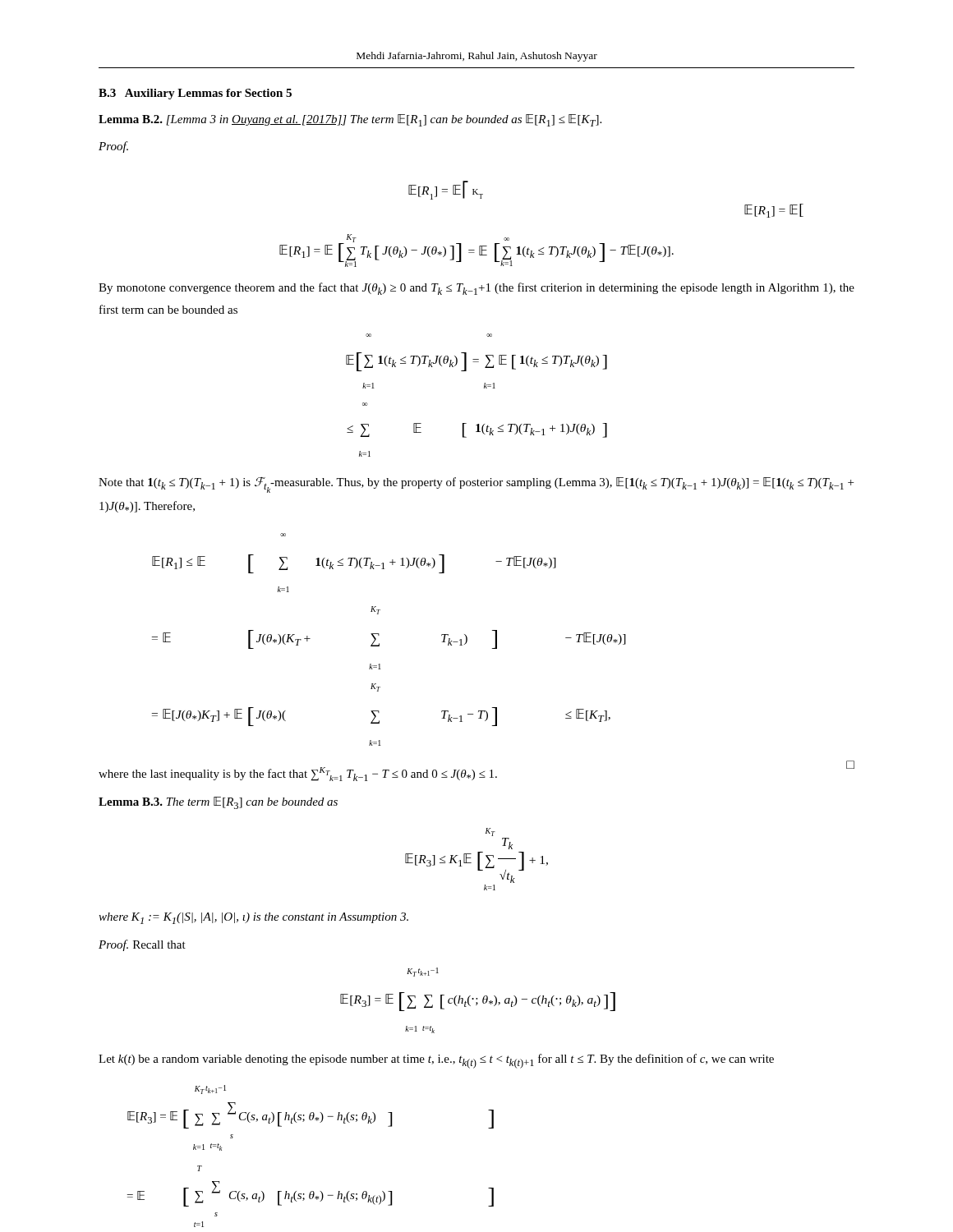Find the passage starting "𝔼[R1] = 𝔼⎡ KT 𝔼[R1] ="

click(x=476, y=192)
